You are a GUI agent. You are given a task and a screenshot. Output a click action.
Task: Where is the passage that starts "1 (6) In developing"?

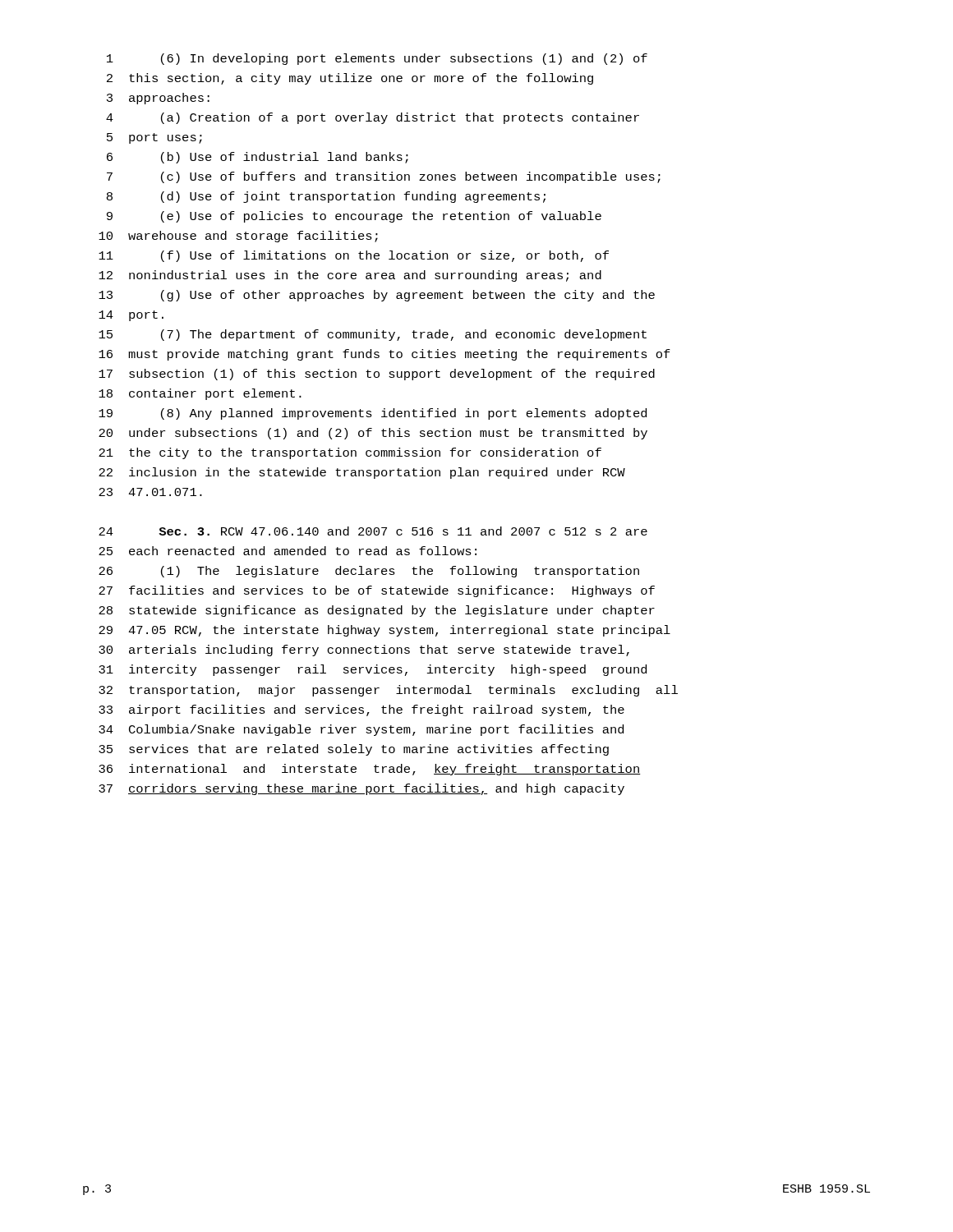(x=476, y=59)
